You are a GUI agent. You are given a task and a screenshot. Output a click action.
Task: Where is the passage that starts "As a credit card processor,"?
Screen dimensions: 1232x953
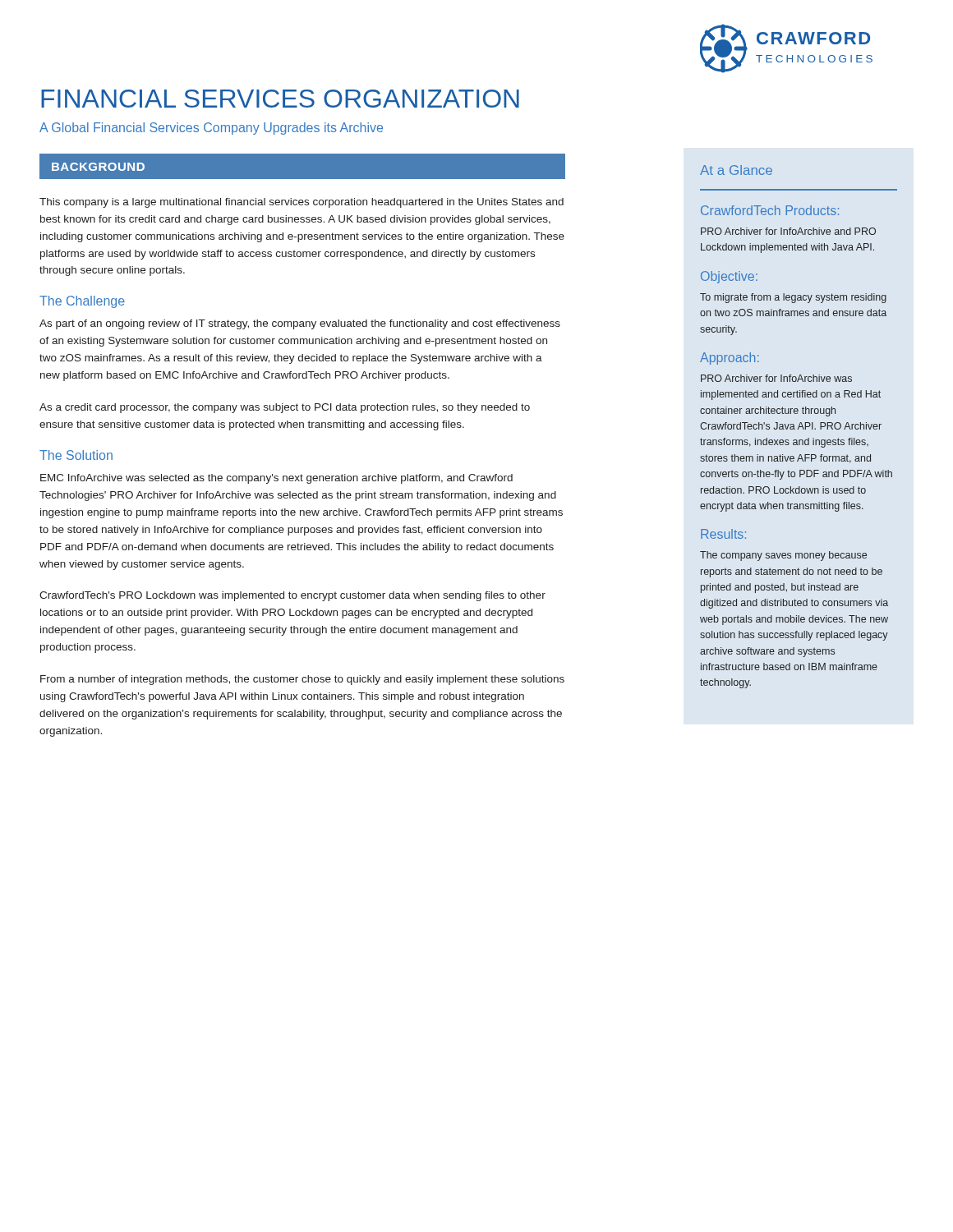tap(285, 416)
